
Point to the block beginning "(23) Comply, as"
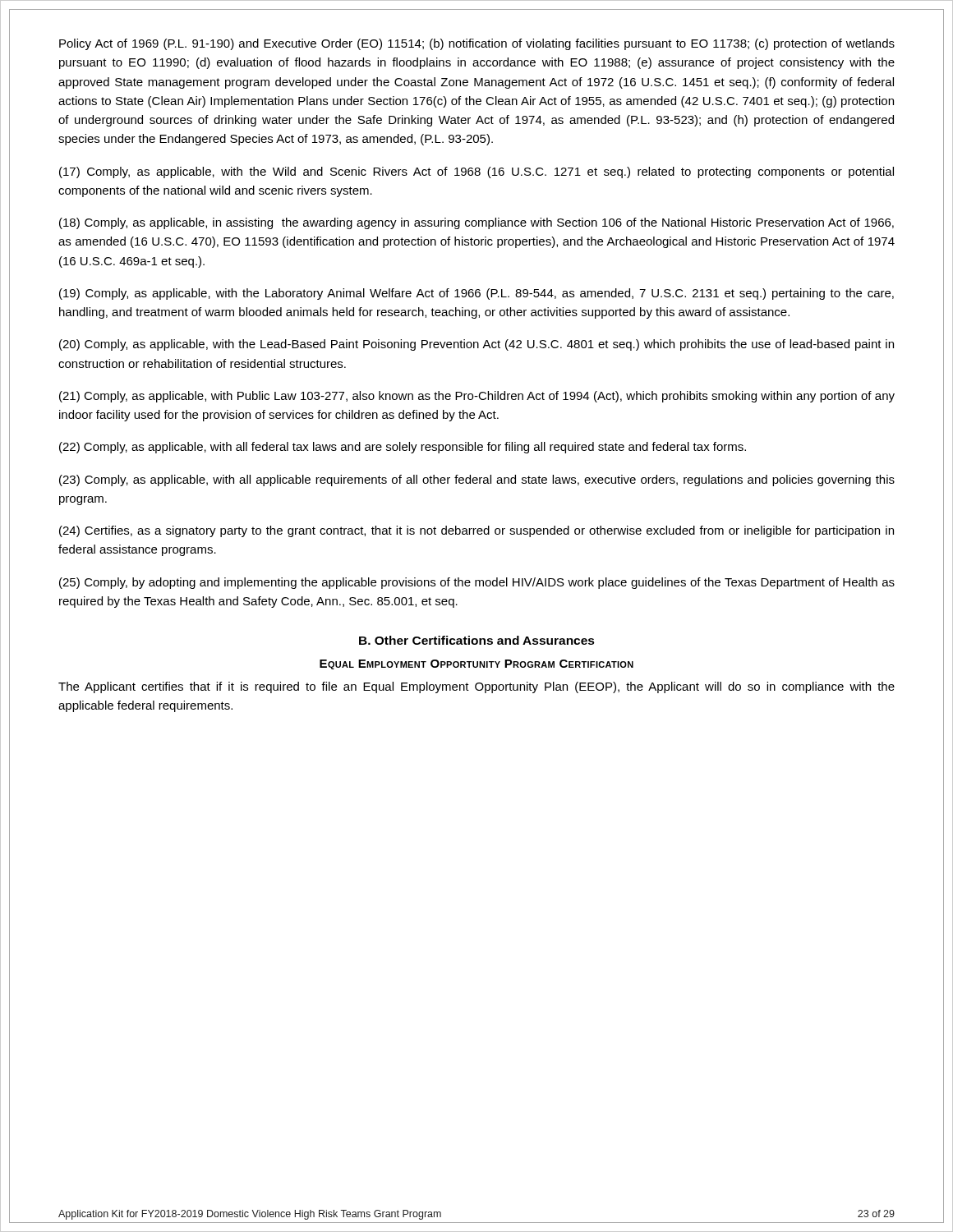coord(476,488)
